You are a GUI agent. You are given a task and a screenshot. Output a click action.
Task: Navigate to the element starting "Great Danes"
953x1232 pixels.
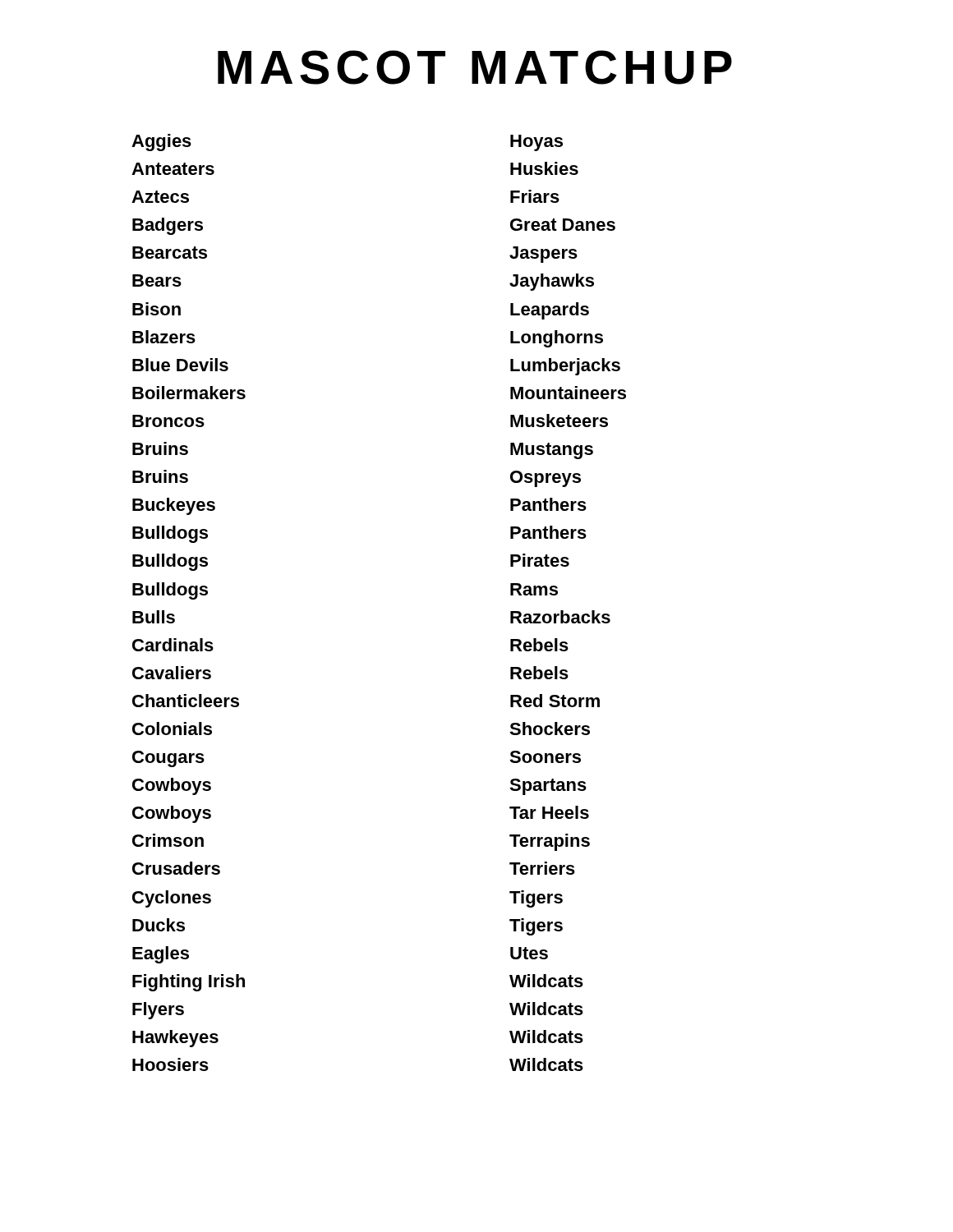point(563,225)
